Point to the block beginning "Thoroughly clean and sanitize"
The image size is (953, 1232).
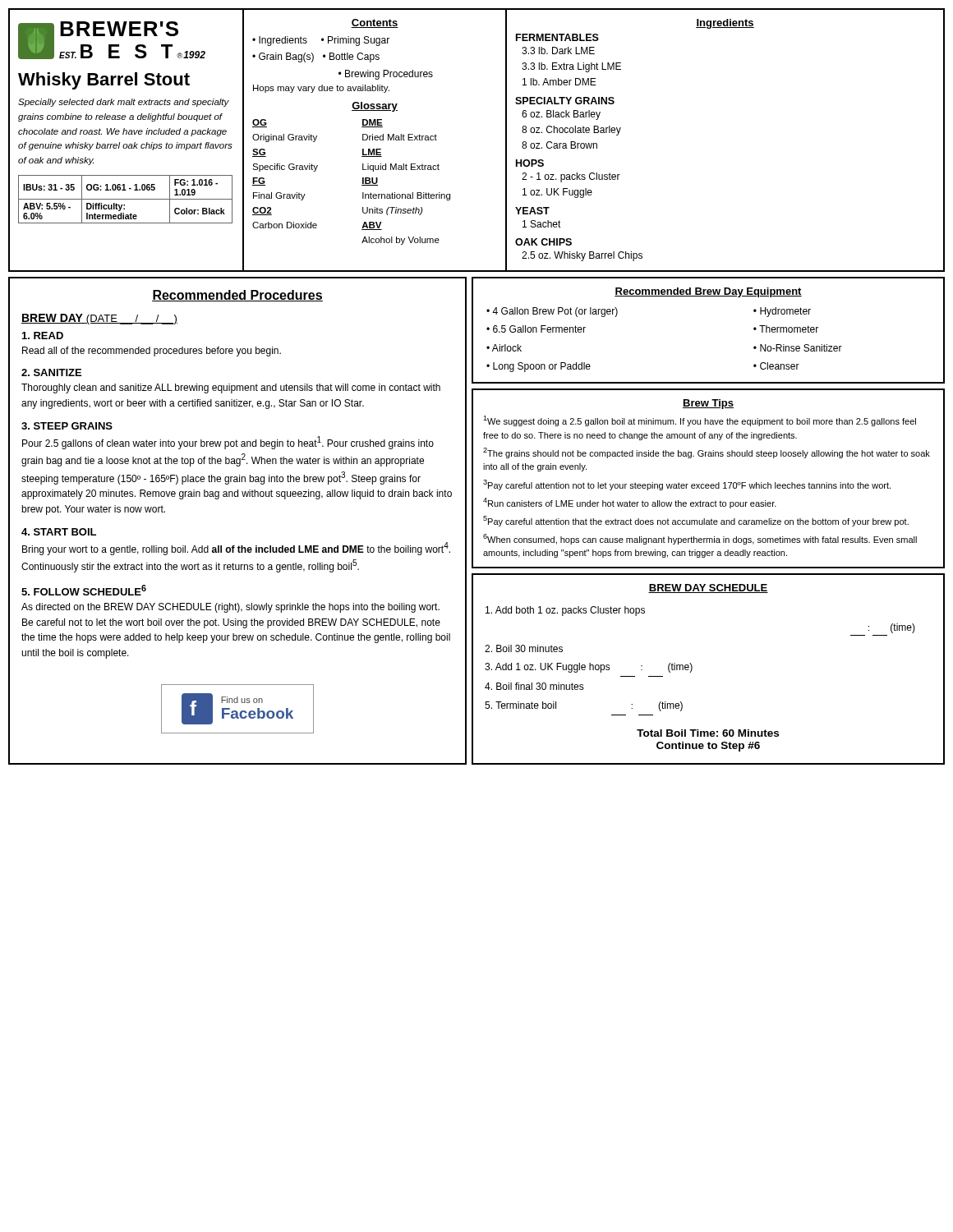231,396
